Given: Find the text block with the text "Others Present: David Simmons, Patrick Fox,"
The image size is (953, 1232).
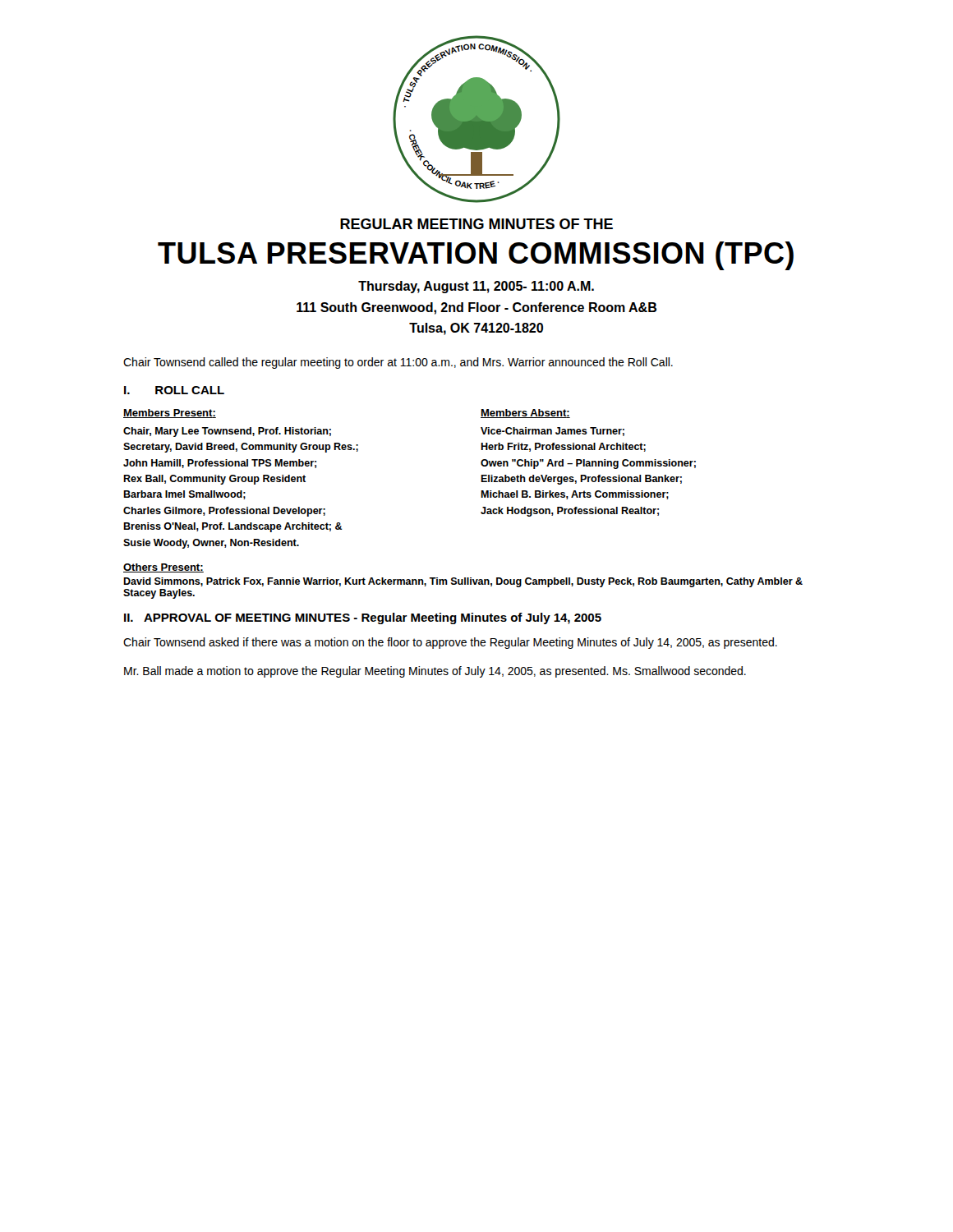Looking at the screenshot, I should (476, 580).
